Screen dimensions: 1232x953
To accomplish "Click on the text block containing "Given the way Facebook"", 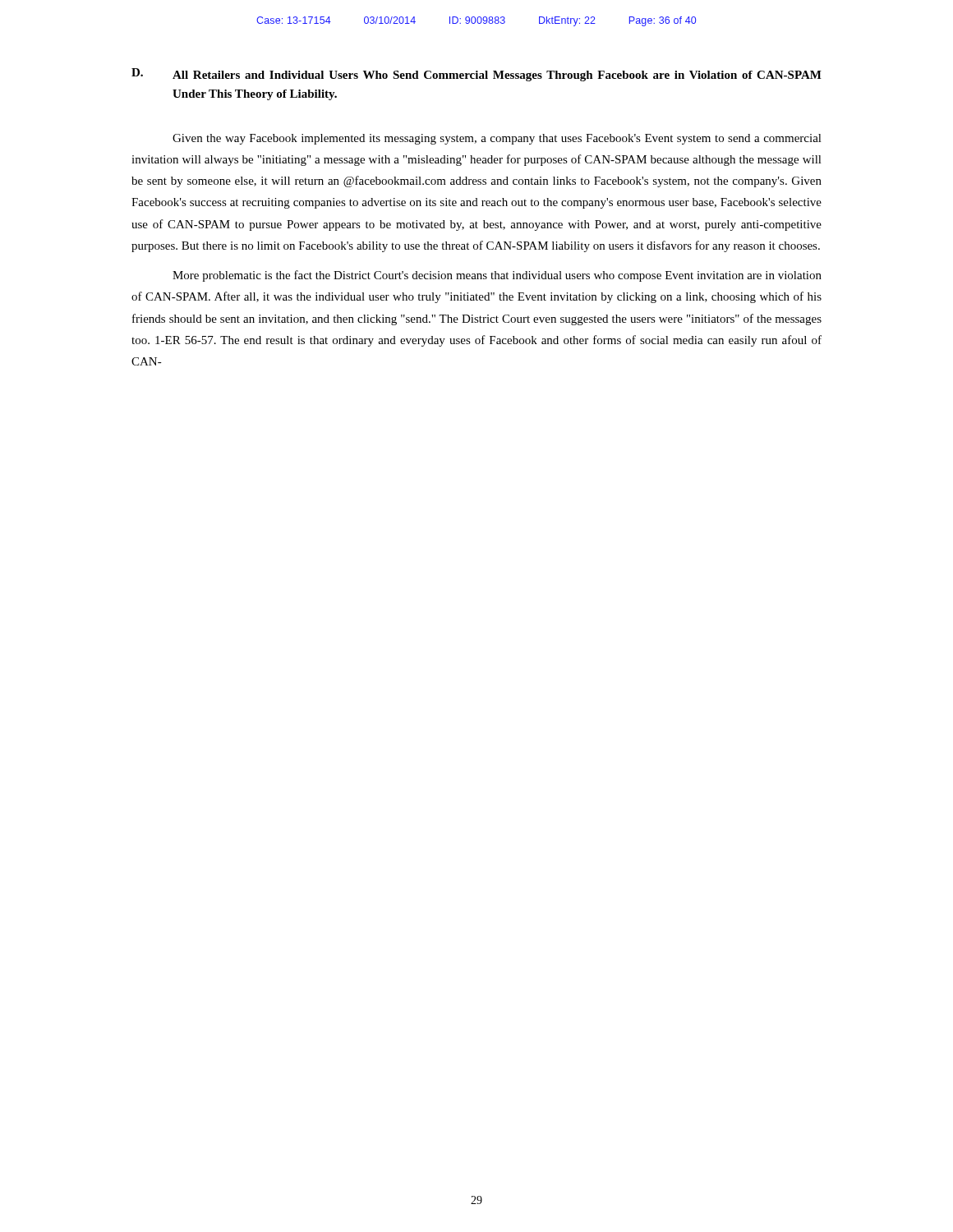I will point(476,191).
